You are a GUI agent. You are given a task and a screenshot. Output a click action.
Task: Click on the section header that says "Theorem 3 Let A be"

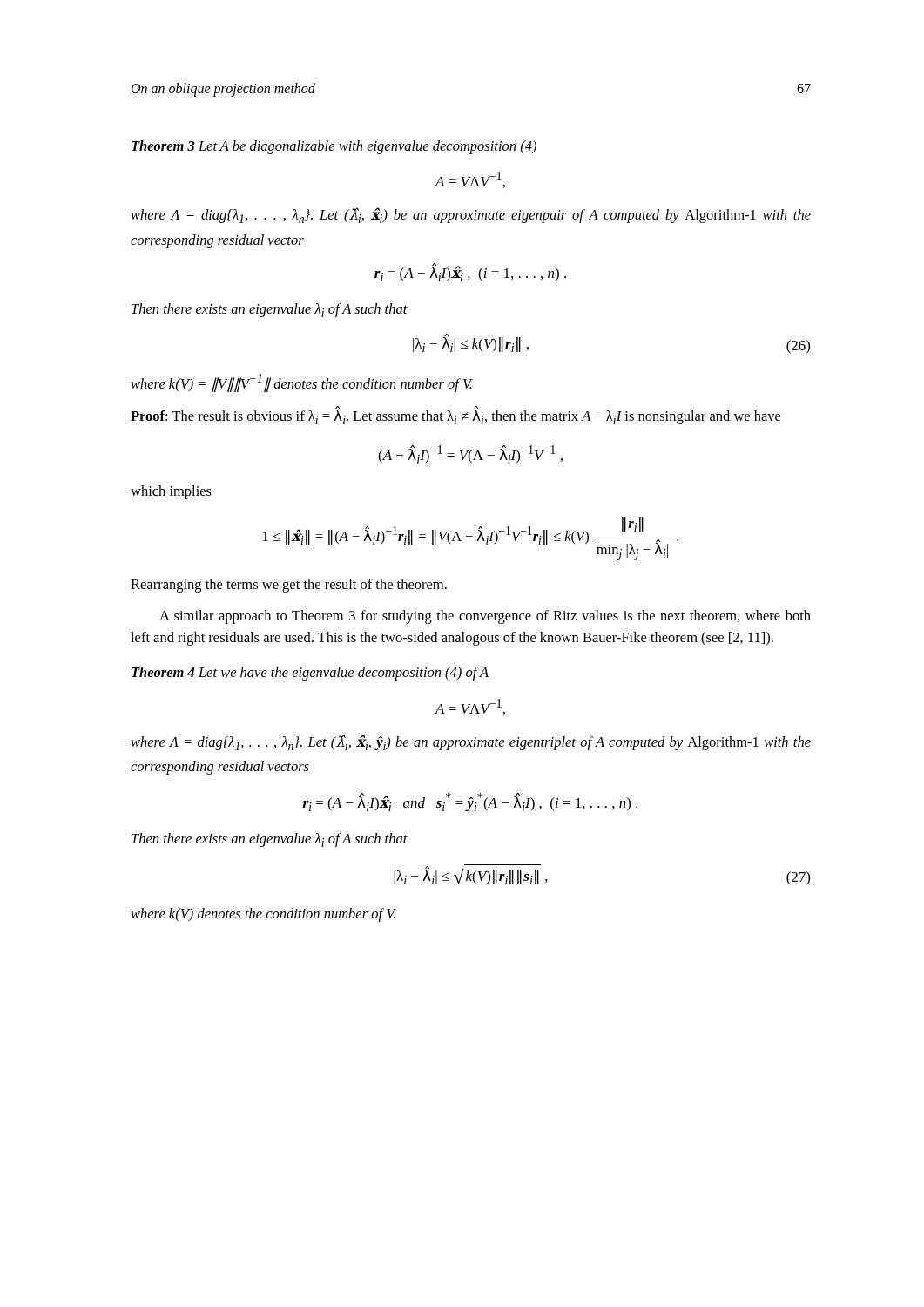tap(334, 146)
